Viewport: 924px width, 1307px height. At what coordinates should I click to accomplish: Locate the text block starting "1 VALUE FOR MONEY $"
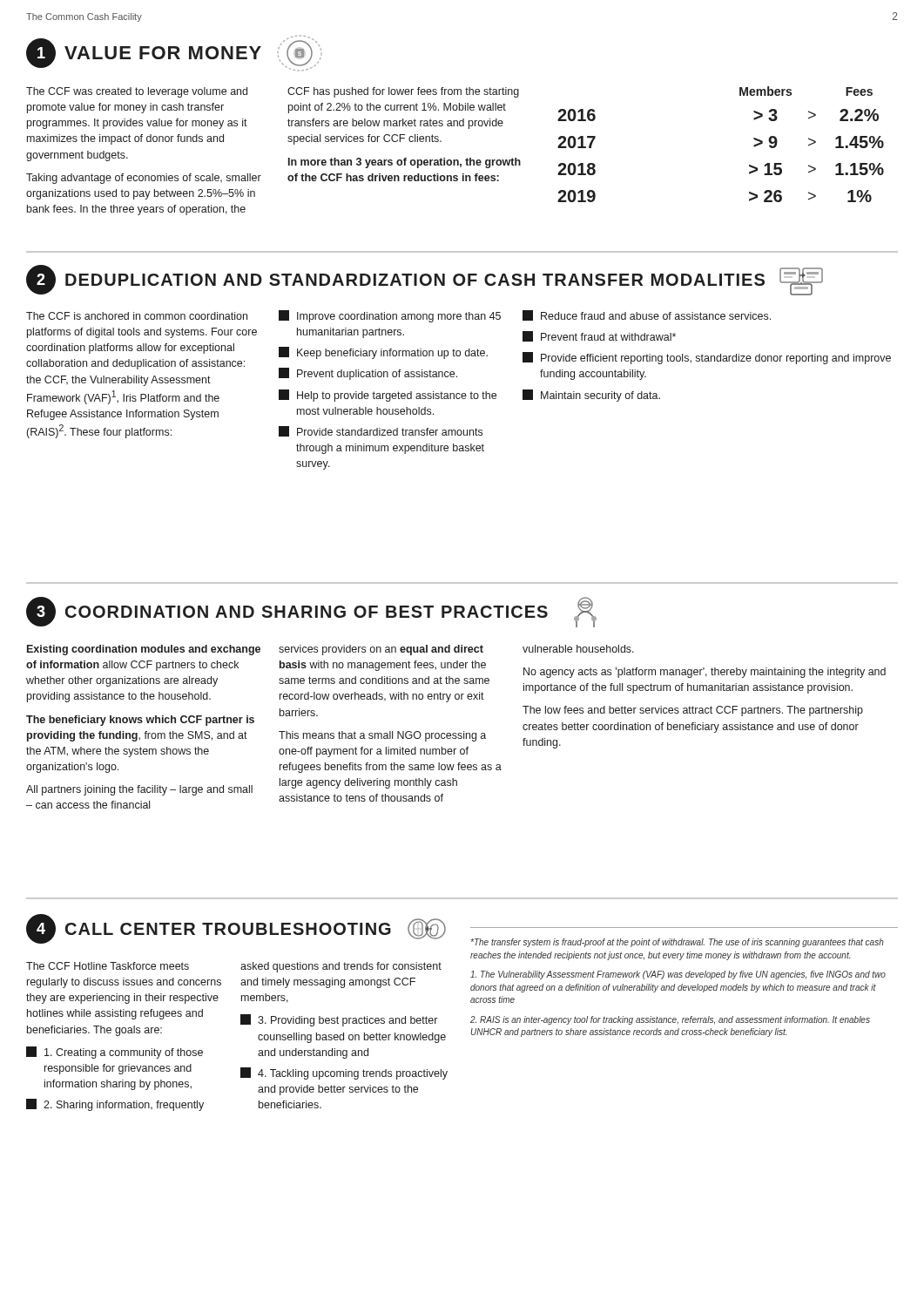pos(175,53)
